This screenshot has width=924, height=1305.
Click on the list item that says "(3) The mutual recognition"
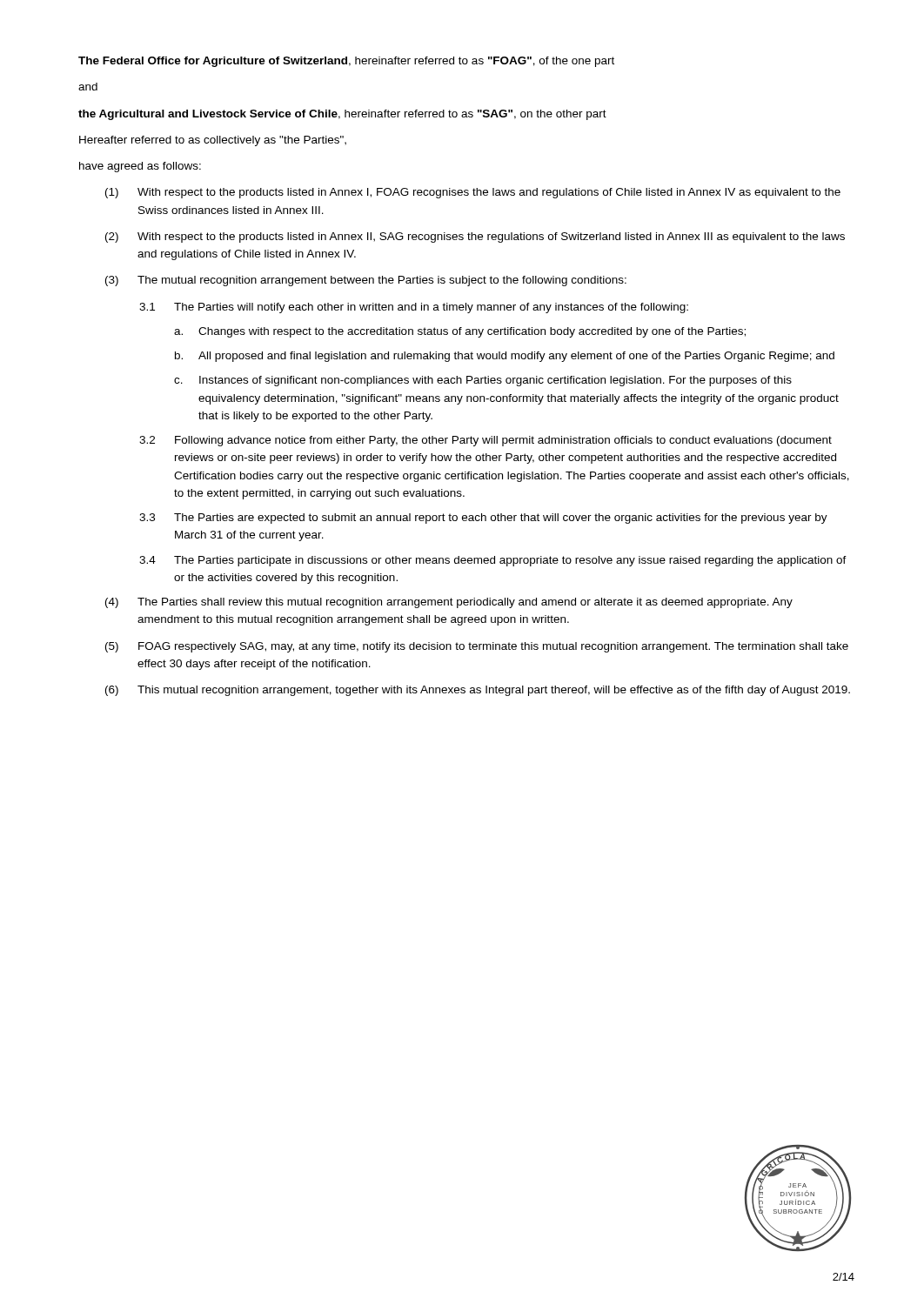479,281
